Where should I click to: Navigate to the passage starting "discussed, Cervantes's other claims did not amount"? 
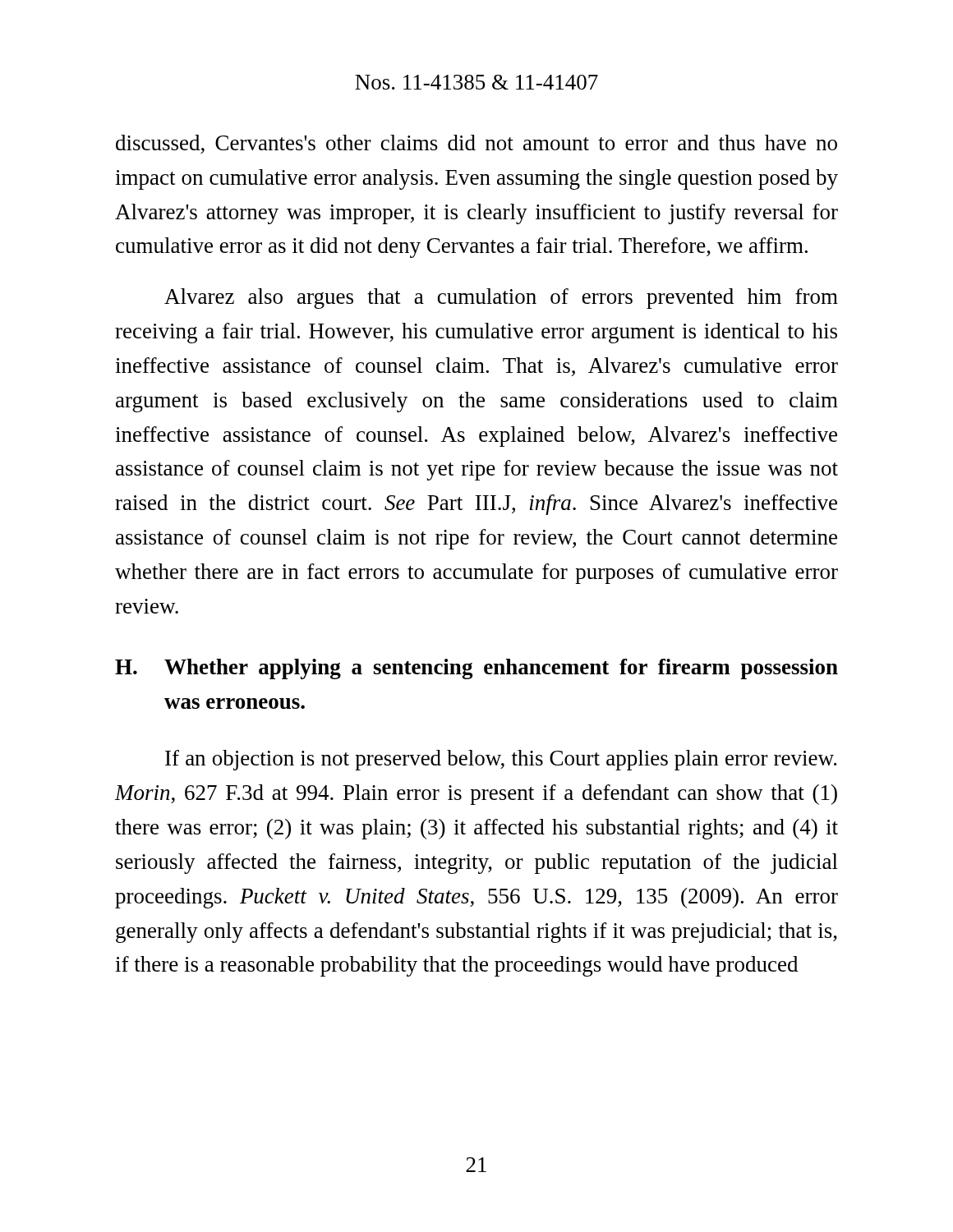pyautogui.click(x=476, y=195)
